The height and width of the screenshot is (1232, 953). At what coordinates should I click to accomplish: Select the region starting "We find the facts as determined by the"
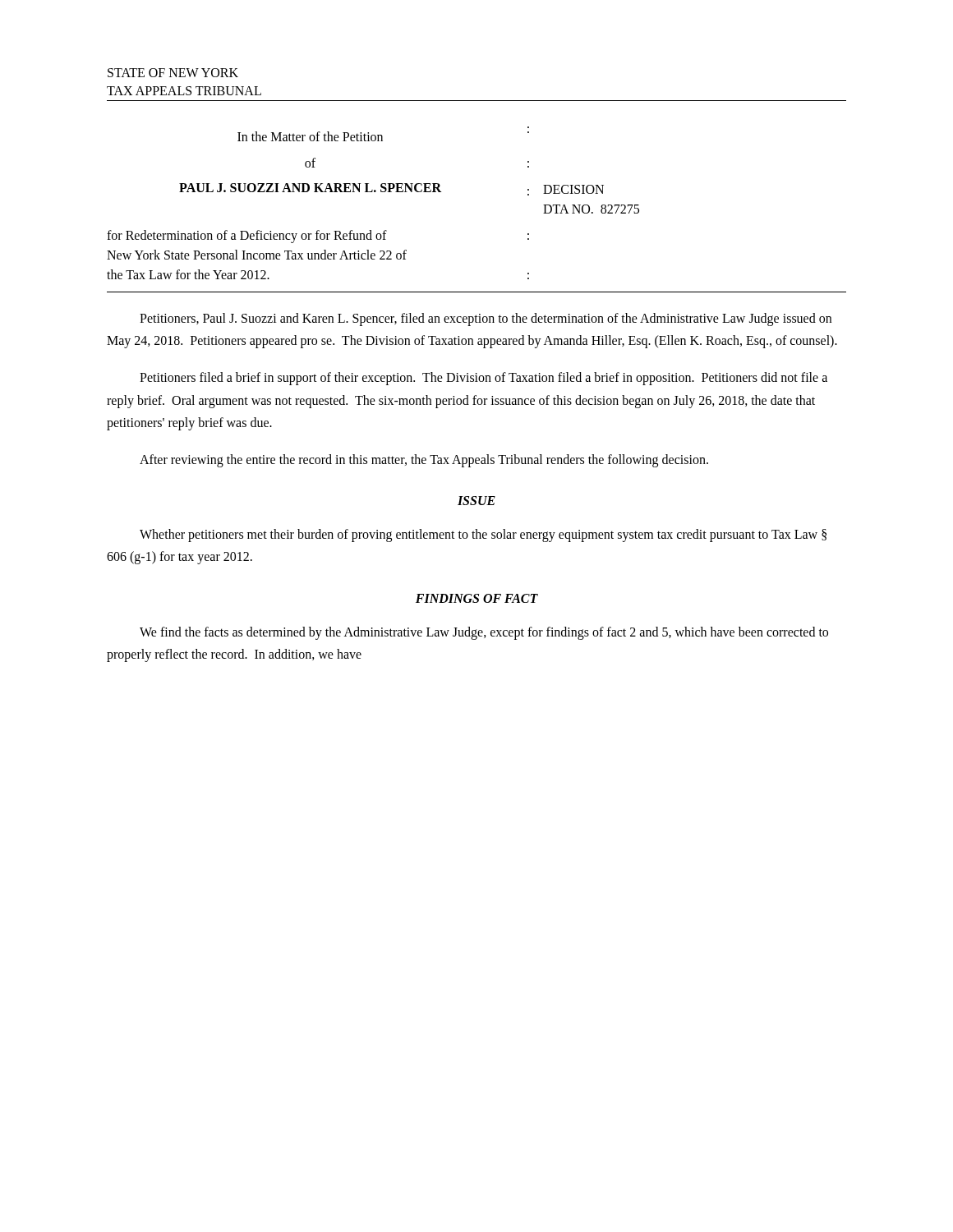468,643
